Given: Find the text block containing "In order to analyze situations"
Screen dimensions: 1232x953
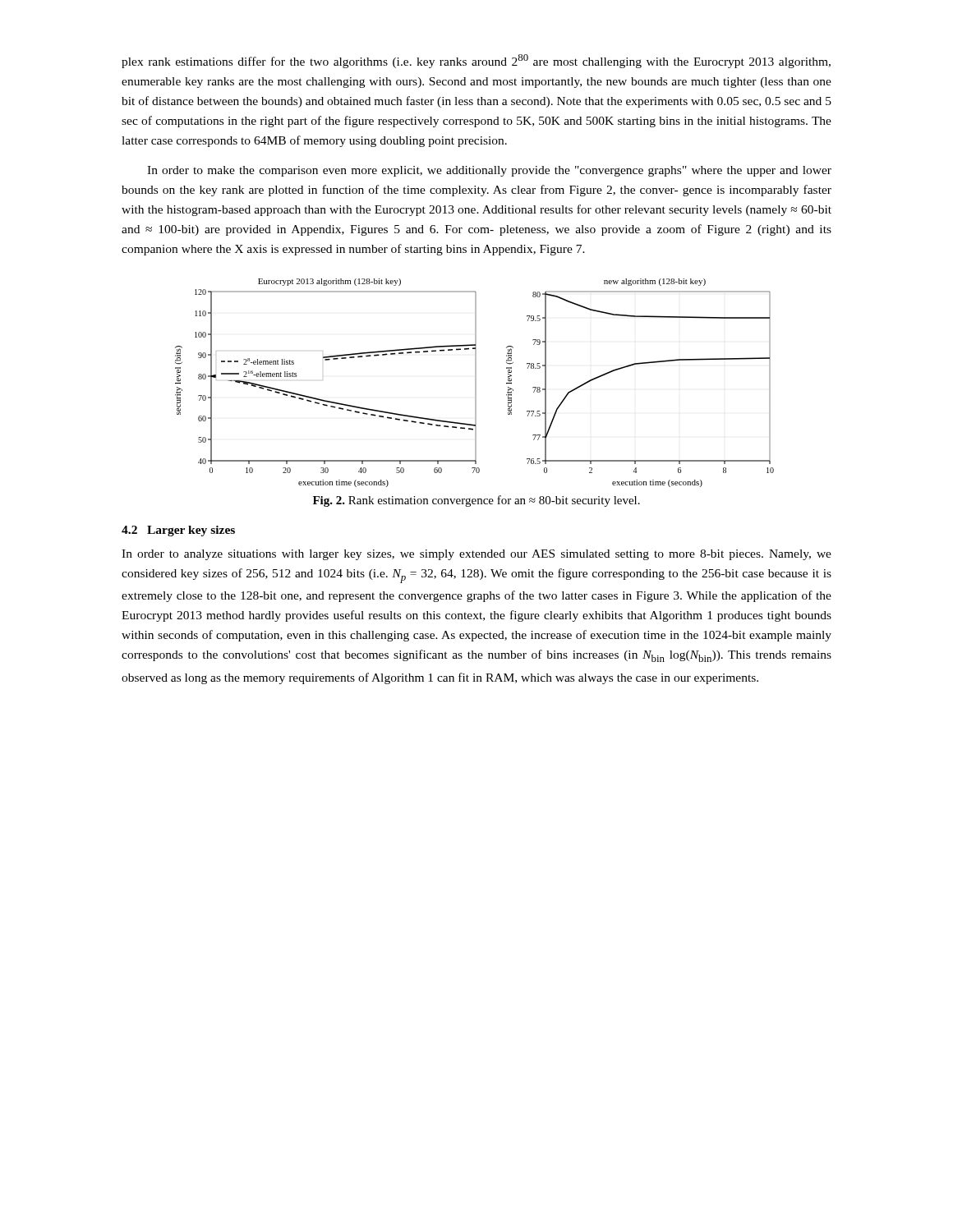Looking at the screenshot, I should (476, 616).
